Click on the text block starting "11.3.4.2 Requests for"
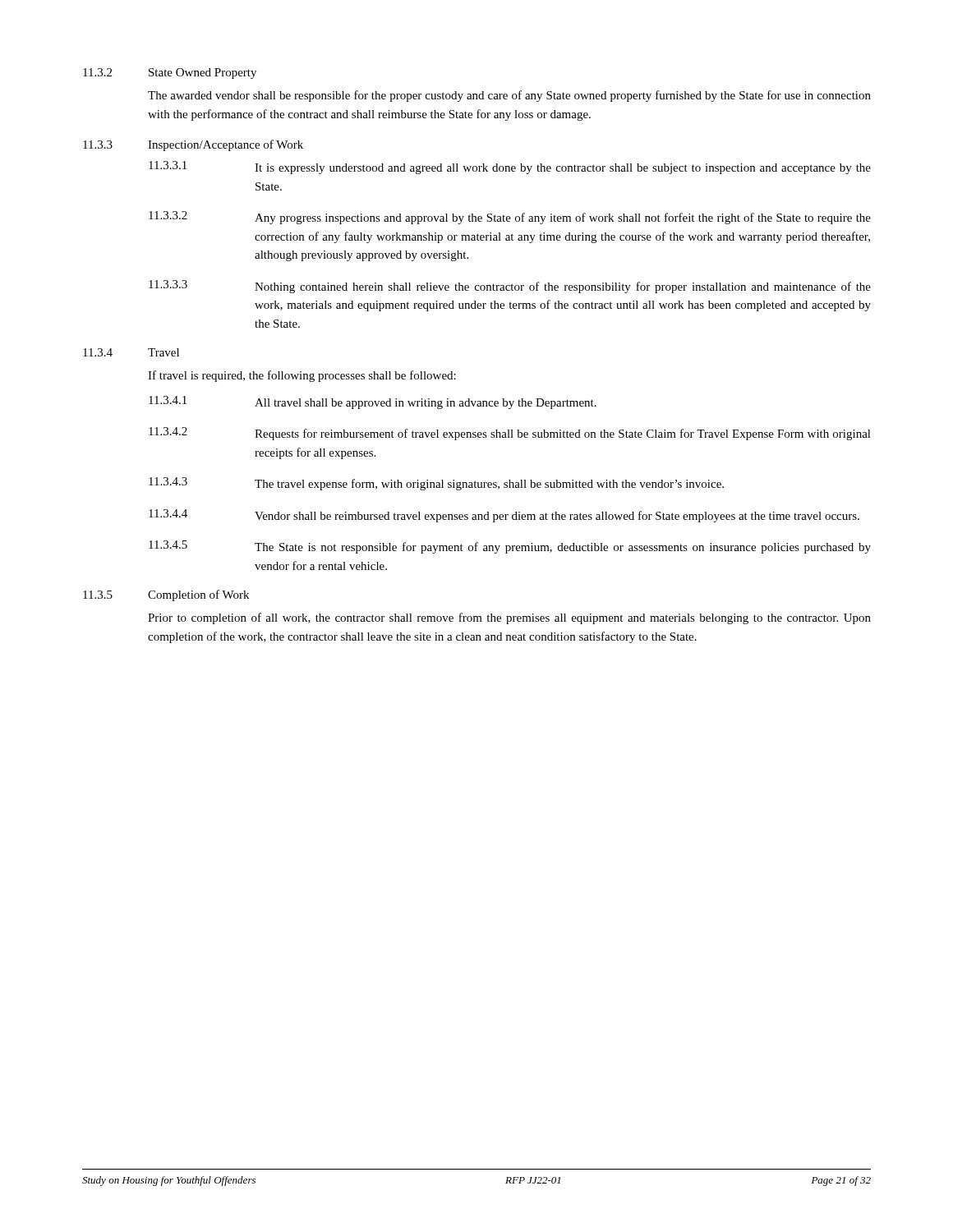 click(x=509, y=443)
